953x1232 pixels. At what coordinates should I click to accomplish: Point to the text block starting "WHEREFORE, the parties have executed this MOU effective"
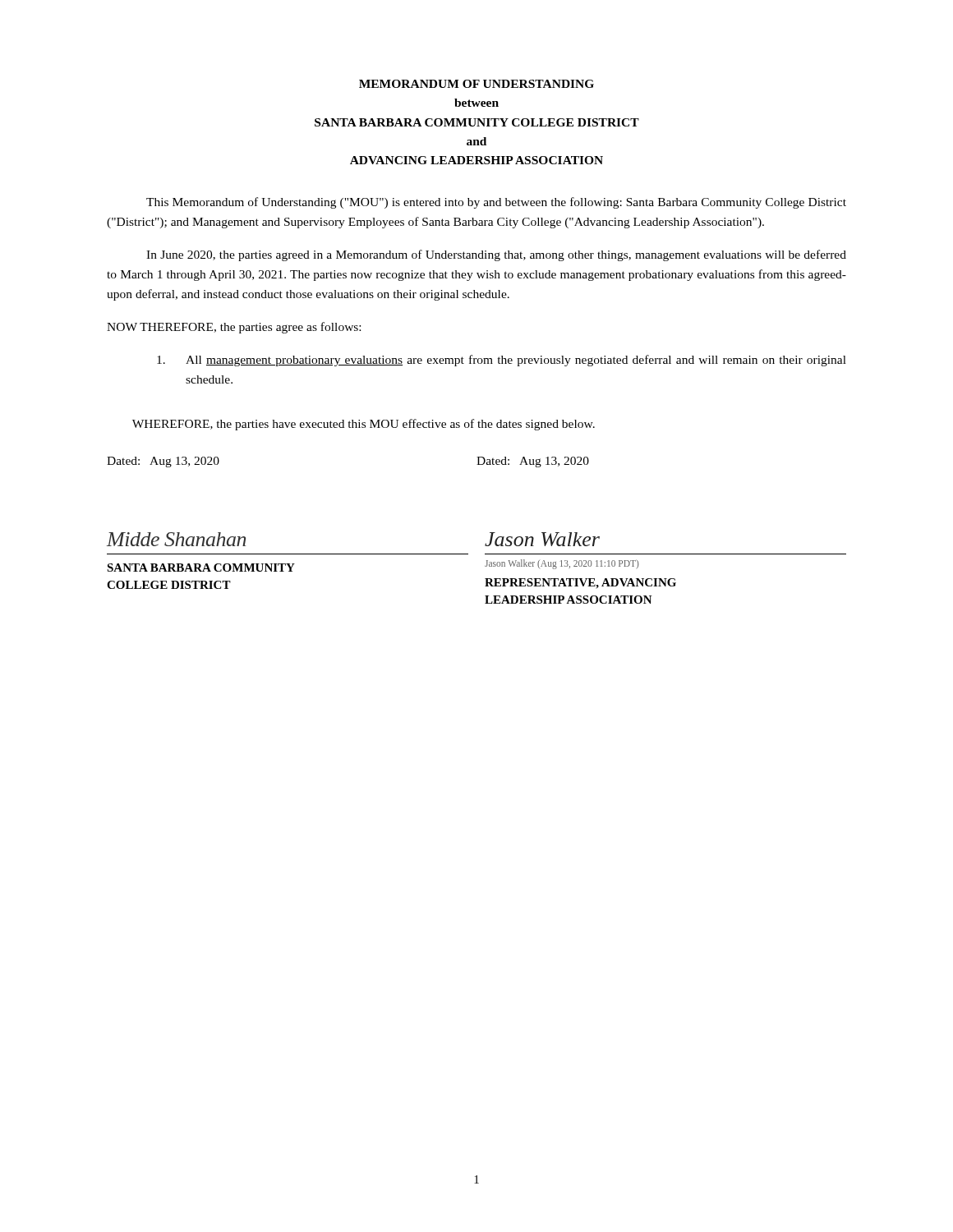[x=351, y=424]
